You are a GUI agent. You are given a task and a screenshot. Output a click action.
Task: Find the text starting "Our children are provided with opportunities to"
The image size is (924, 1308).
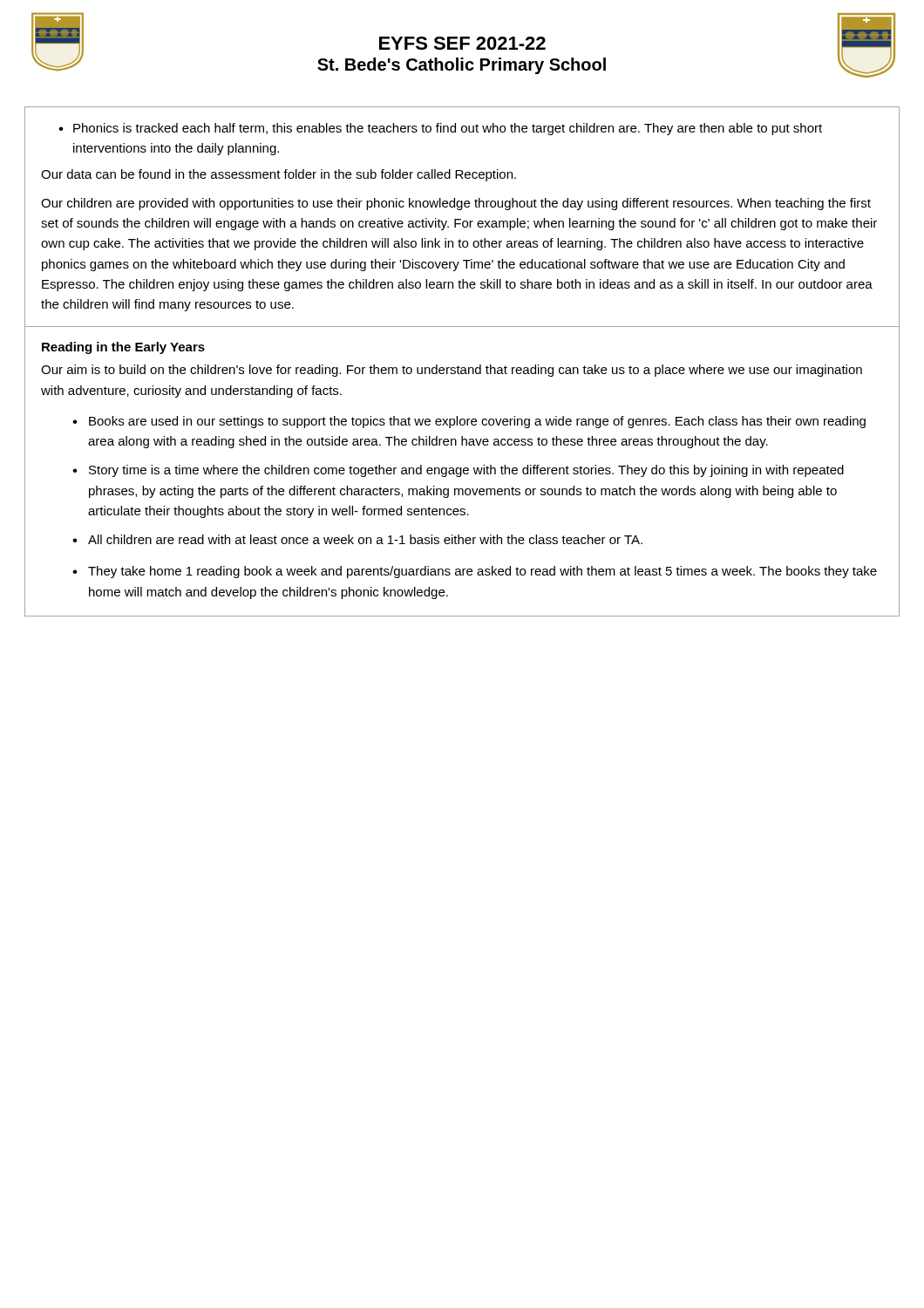tap(459, 253)
